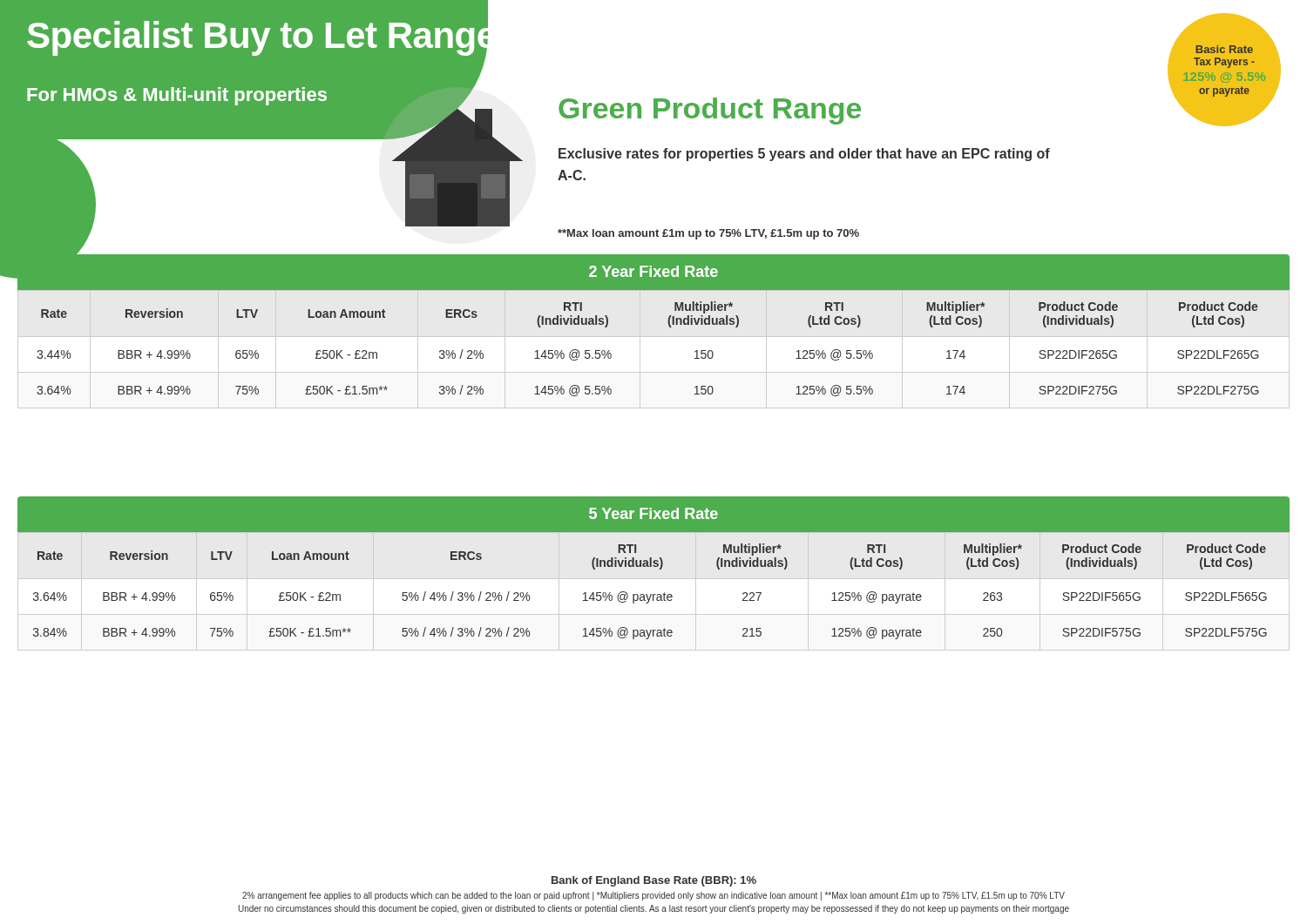1307x924 pixels.
Task: Click on the passage starting "Max loan amount £1m up"
Action: pyautogui.click(x=708, y=233)
